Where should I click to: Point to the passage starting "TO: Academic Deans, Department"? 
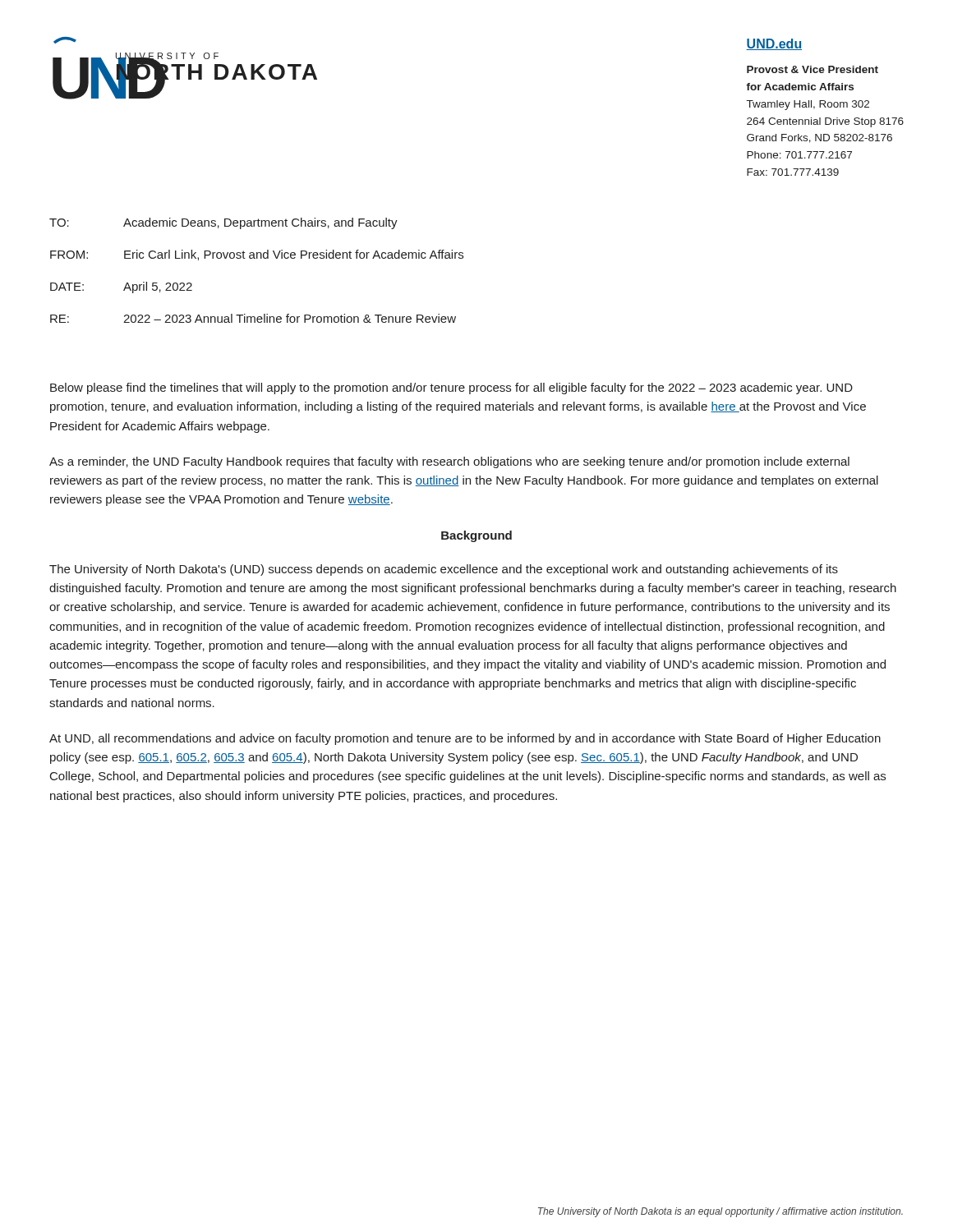pyautogui.click(x=223, y=223)
